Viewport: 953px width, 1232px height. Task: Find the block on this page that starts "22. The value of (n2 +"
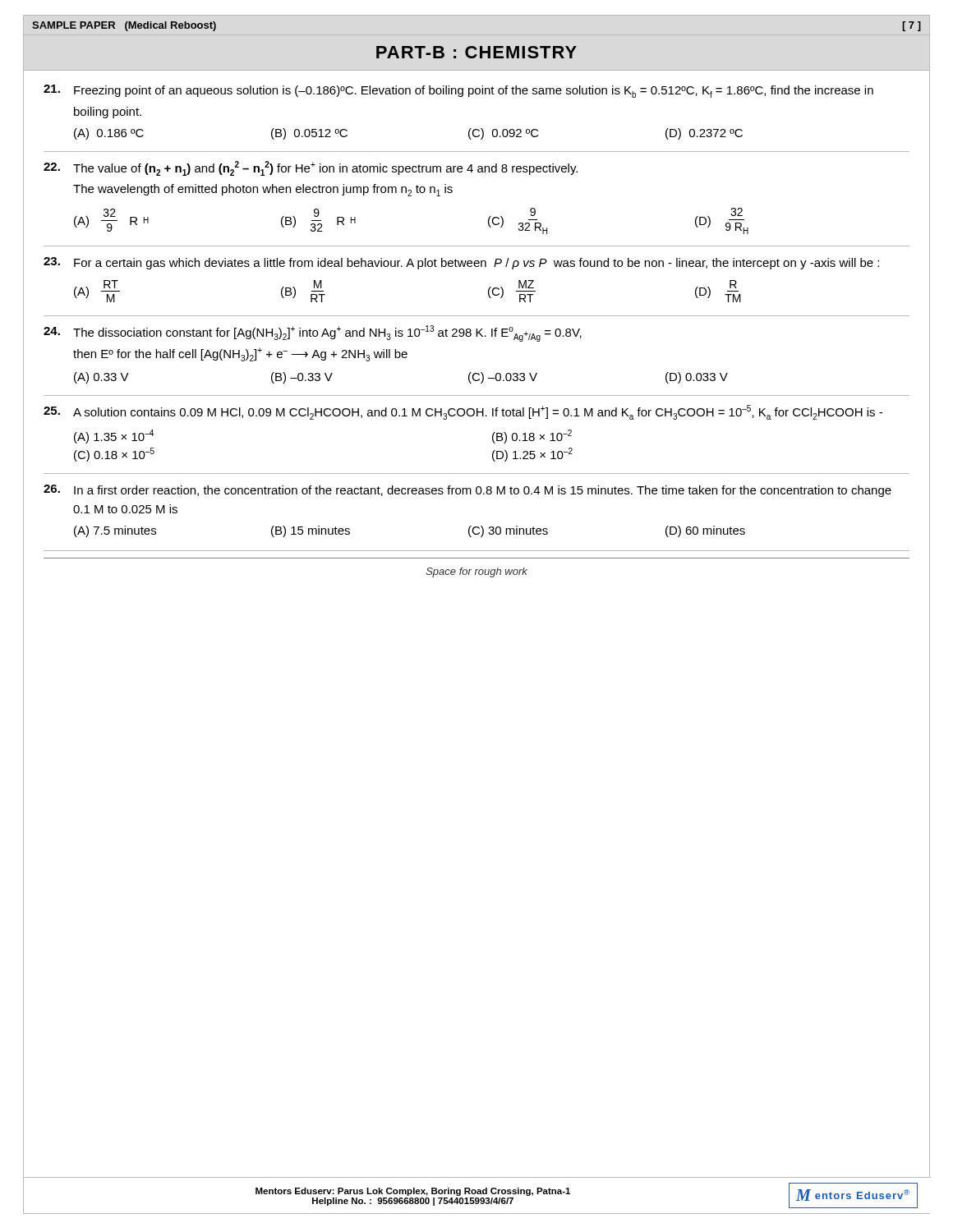tap(311, 168)
